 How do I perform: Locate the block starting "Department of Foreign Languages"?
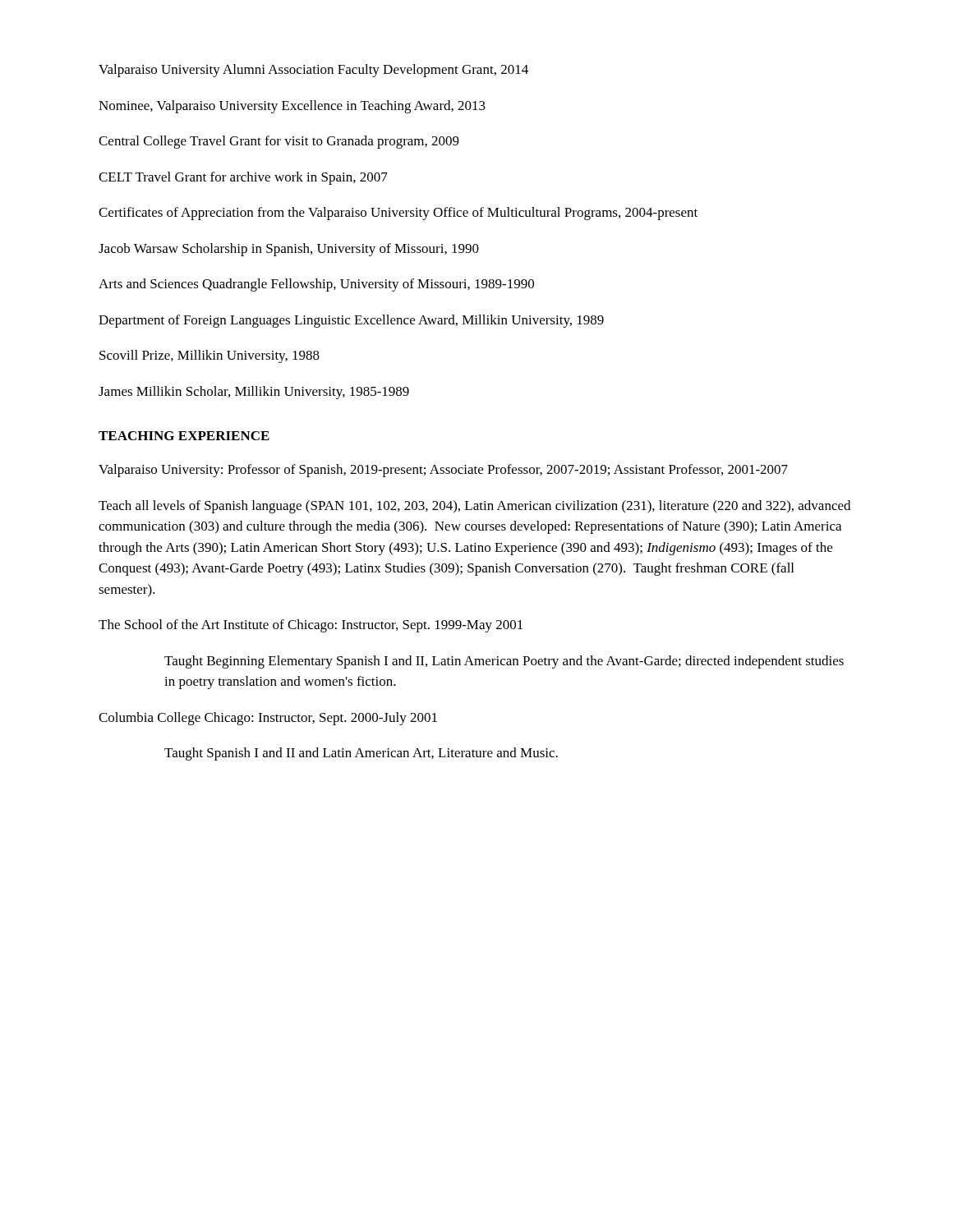[351, 320]
